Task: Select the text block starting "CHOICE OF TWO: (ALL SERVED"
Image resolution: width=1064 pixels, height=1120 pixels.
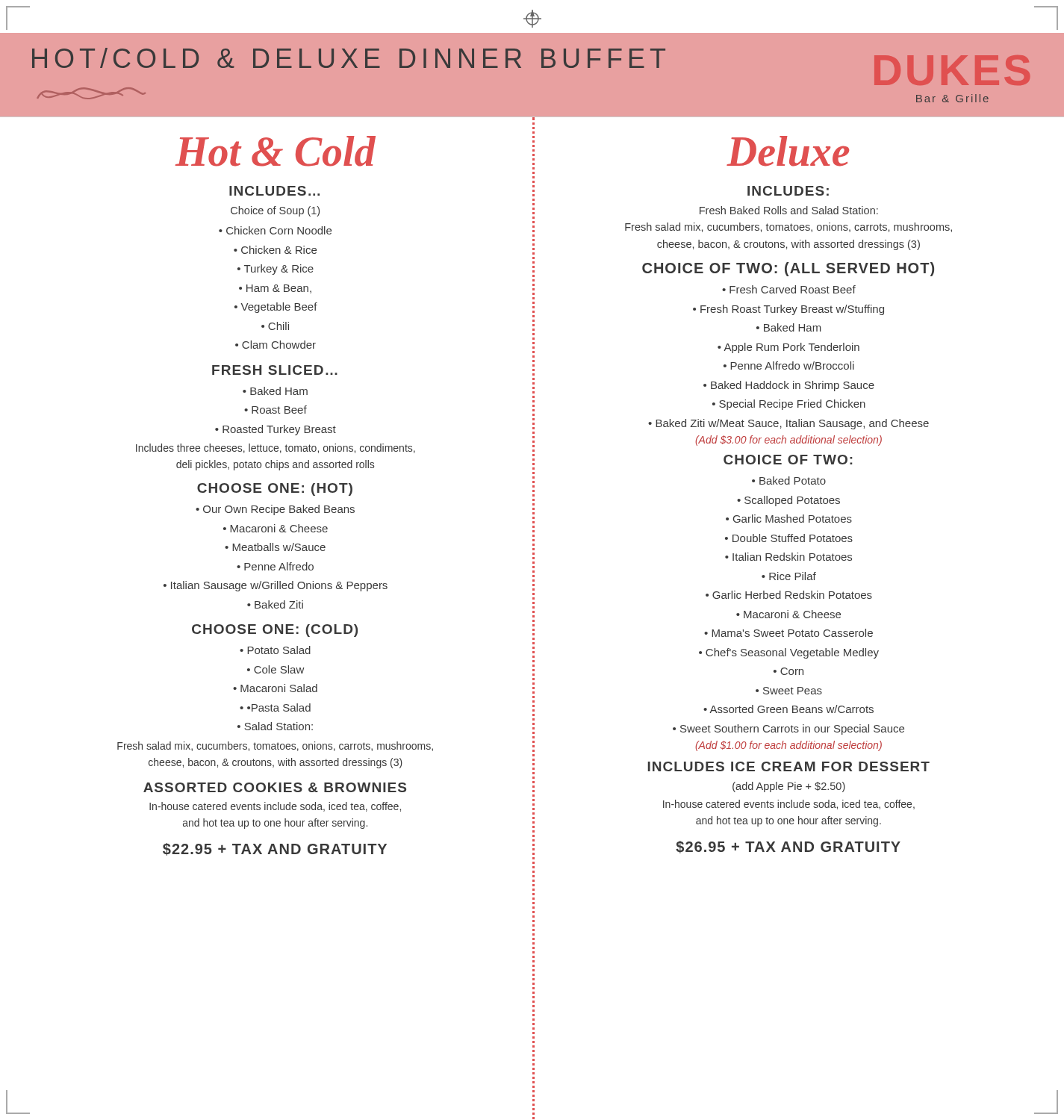Action: 789,268
